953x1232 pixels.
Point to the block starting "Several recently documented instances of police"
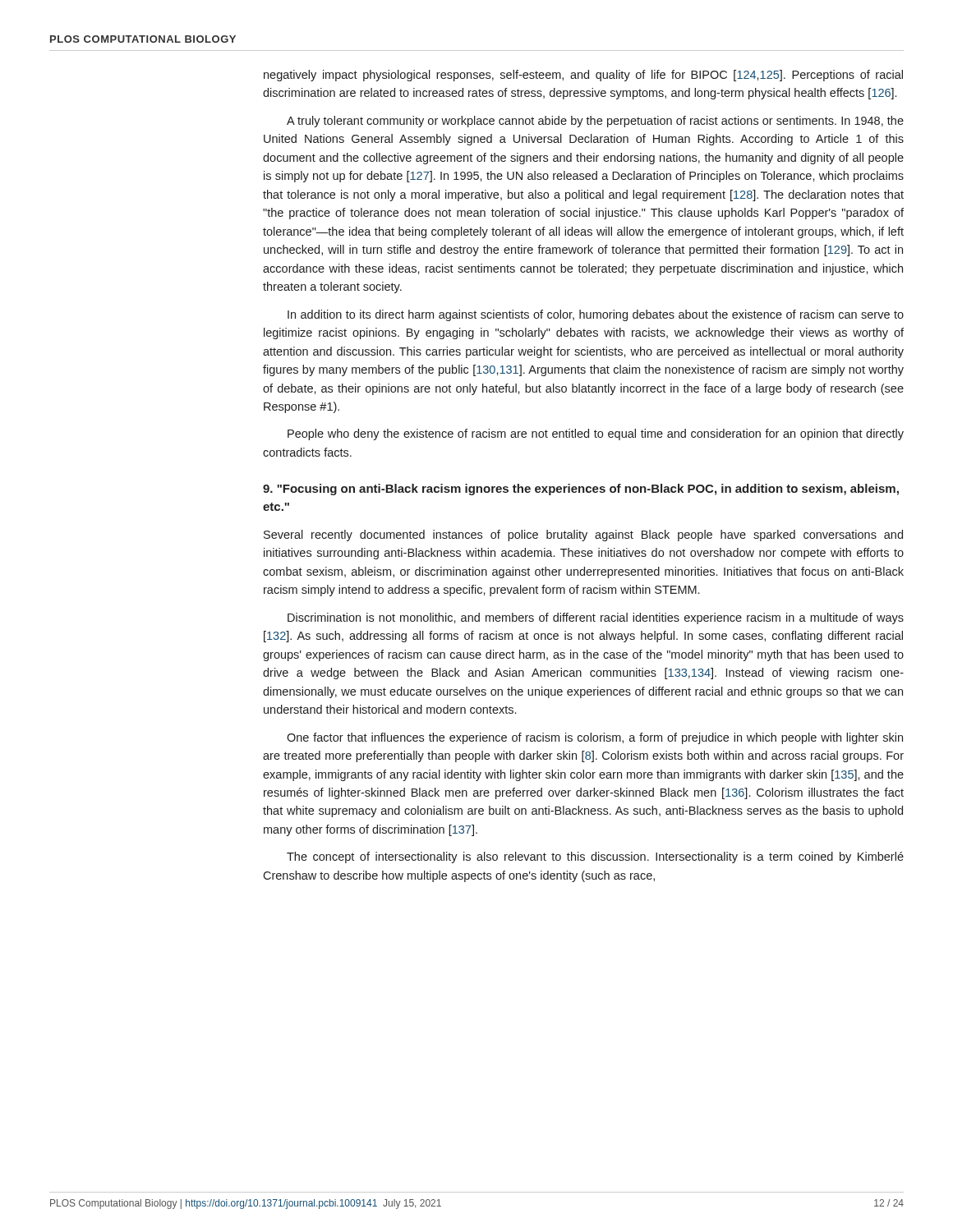tap(583, 562)
